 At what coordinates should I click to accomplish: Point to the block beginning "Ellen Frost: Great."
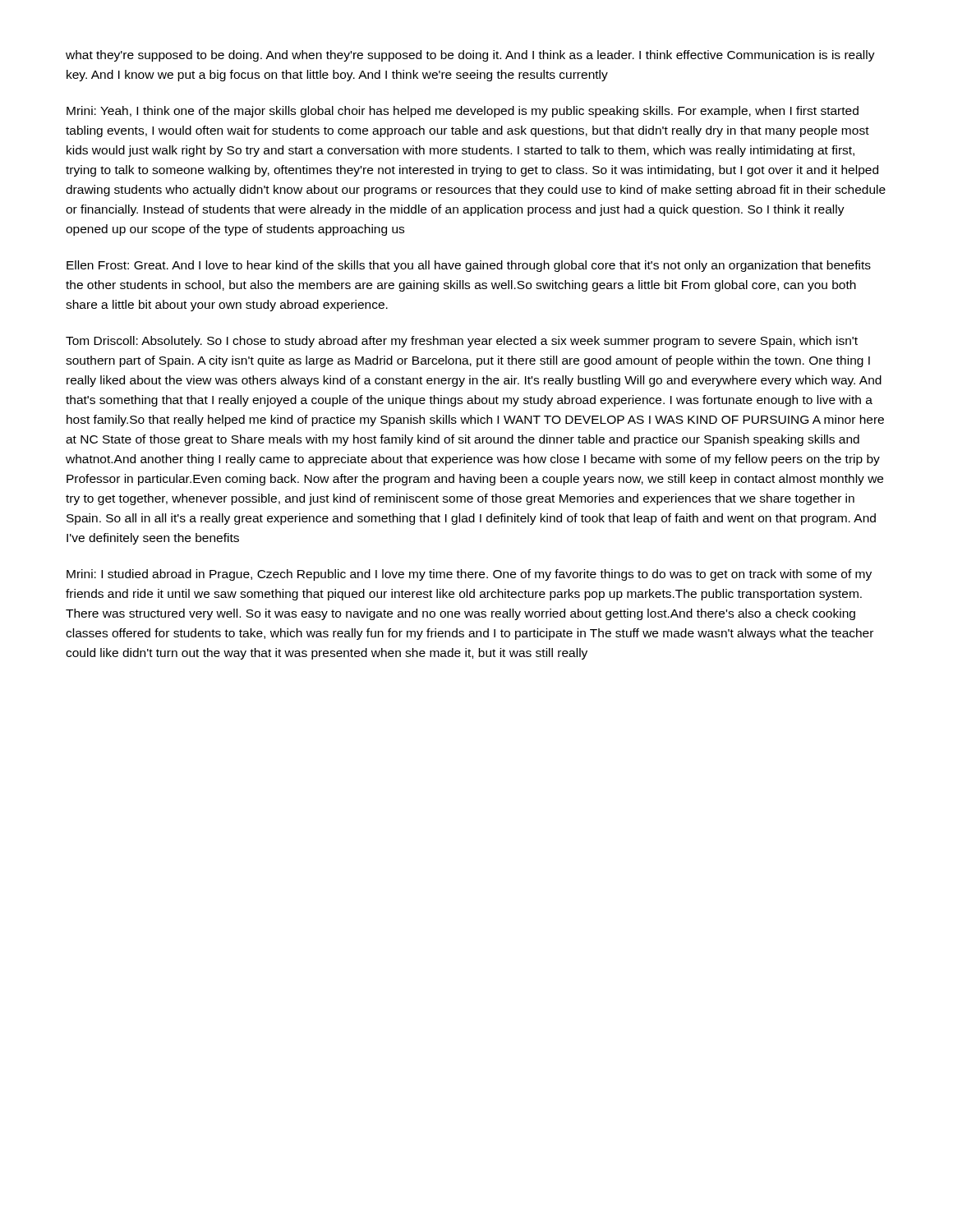[x=468, y=285]
